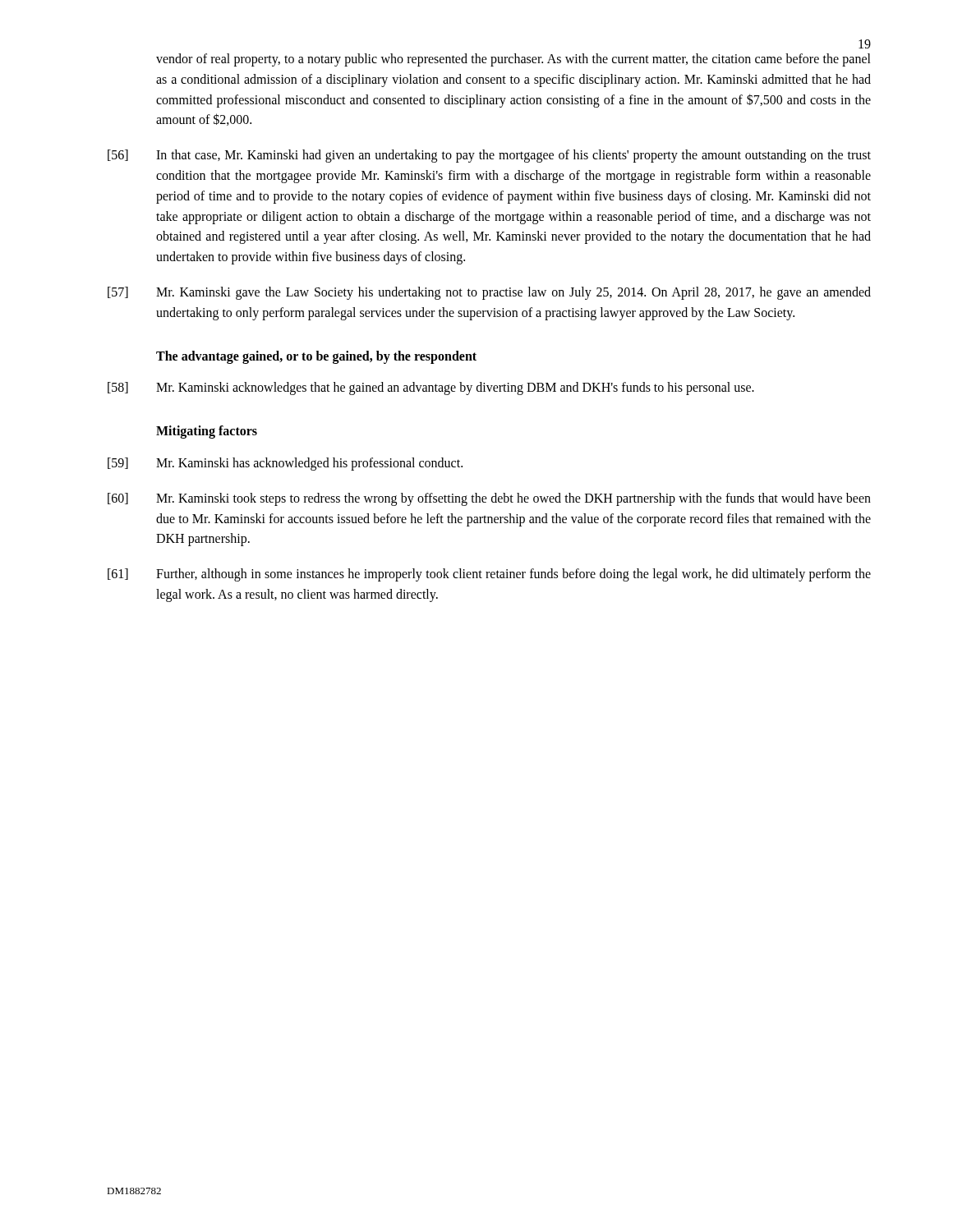Locate the section header containing "The advantage gained, or to be"
The height and width of the screenshot is (1232, 953).
pos(316,356)
